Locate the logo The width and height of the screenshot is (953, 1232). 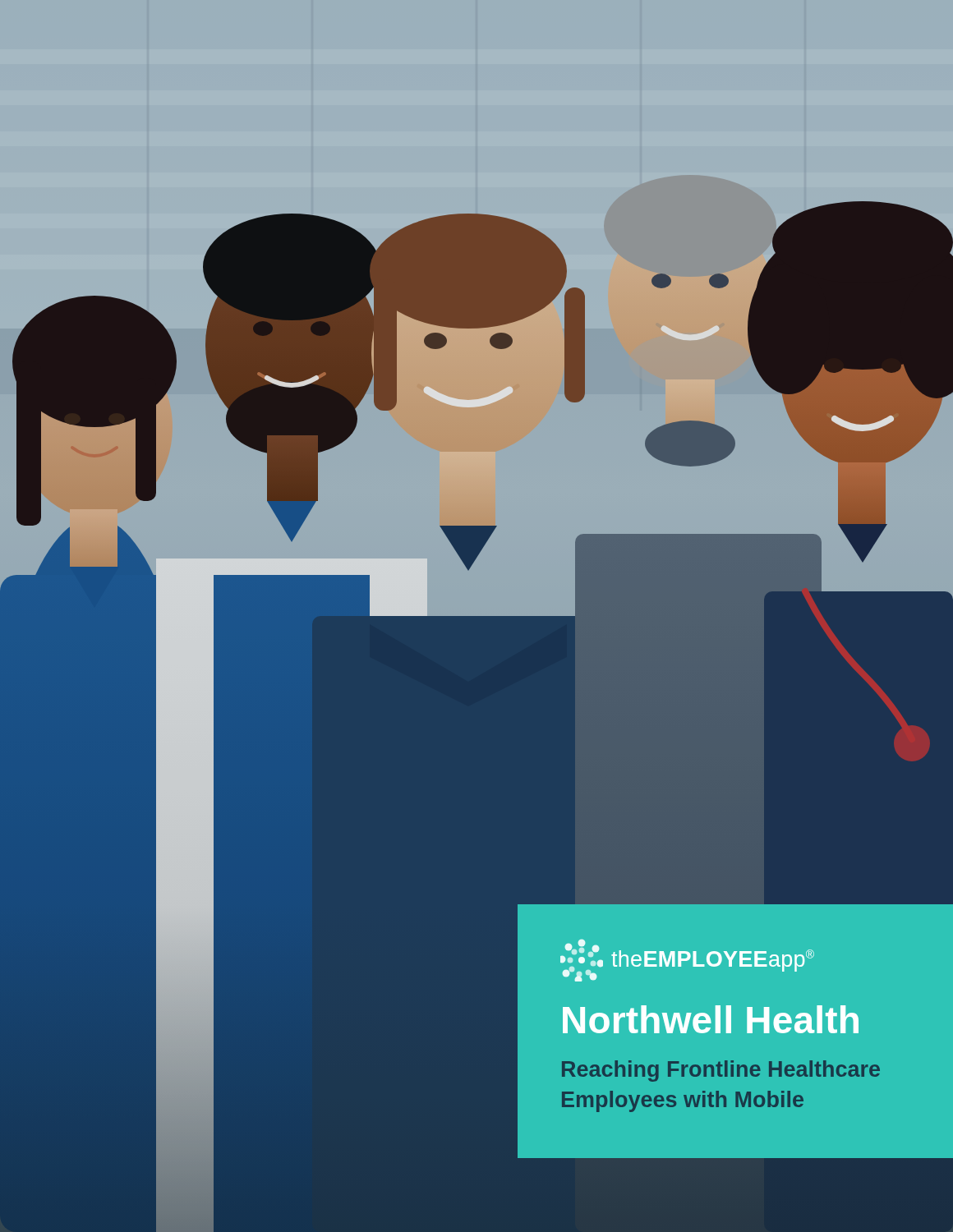735,1031
